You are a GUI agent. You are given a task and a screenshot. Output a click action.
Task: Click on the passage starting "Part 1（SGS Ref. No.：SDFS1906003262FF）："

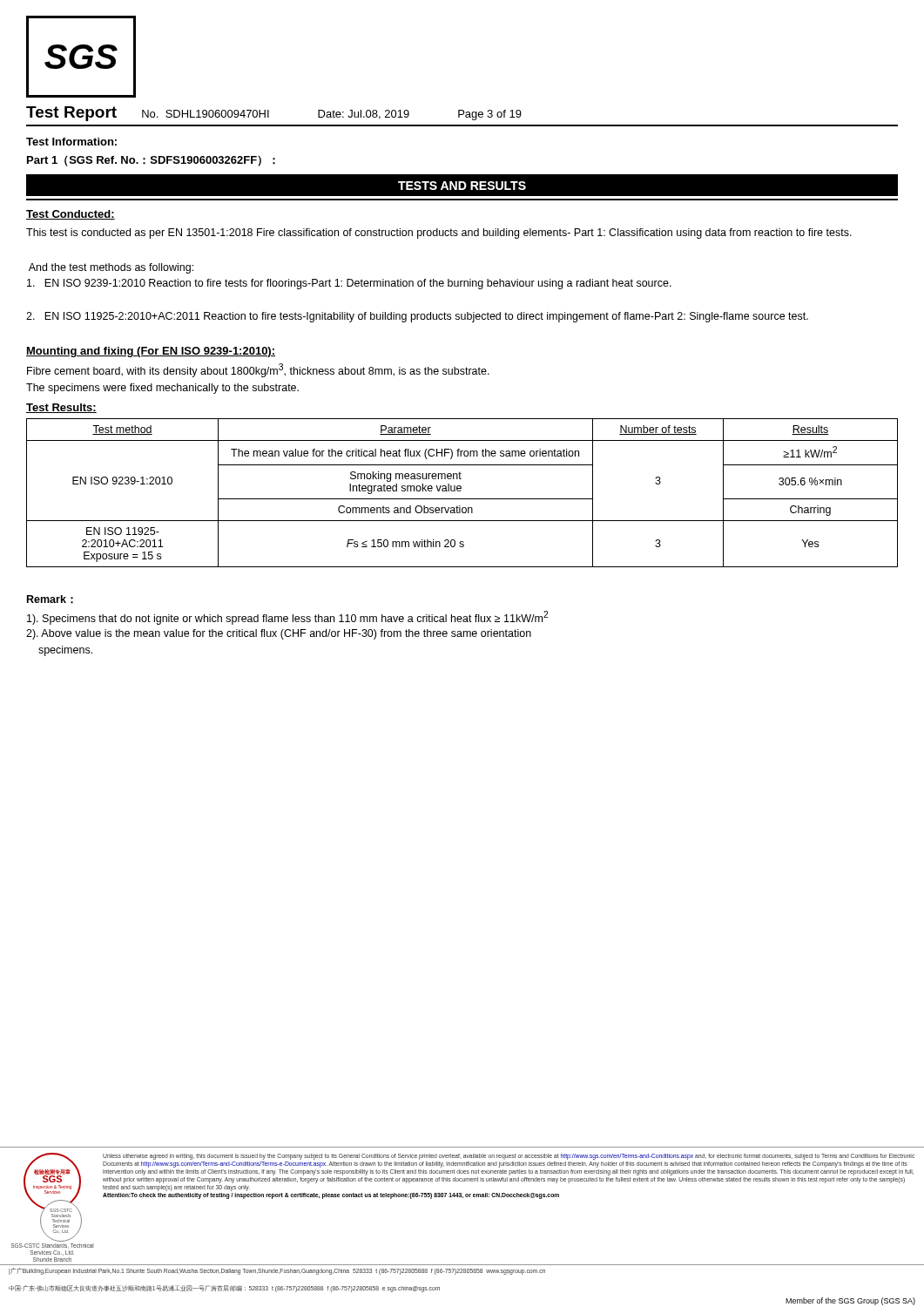(x=153, y=160)
